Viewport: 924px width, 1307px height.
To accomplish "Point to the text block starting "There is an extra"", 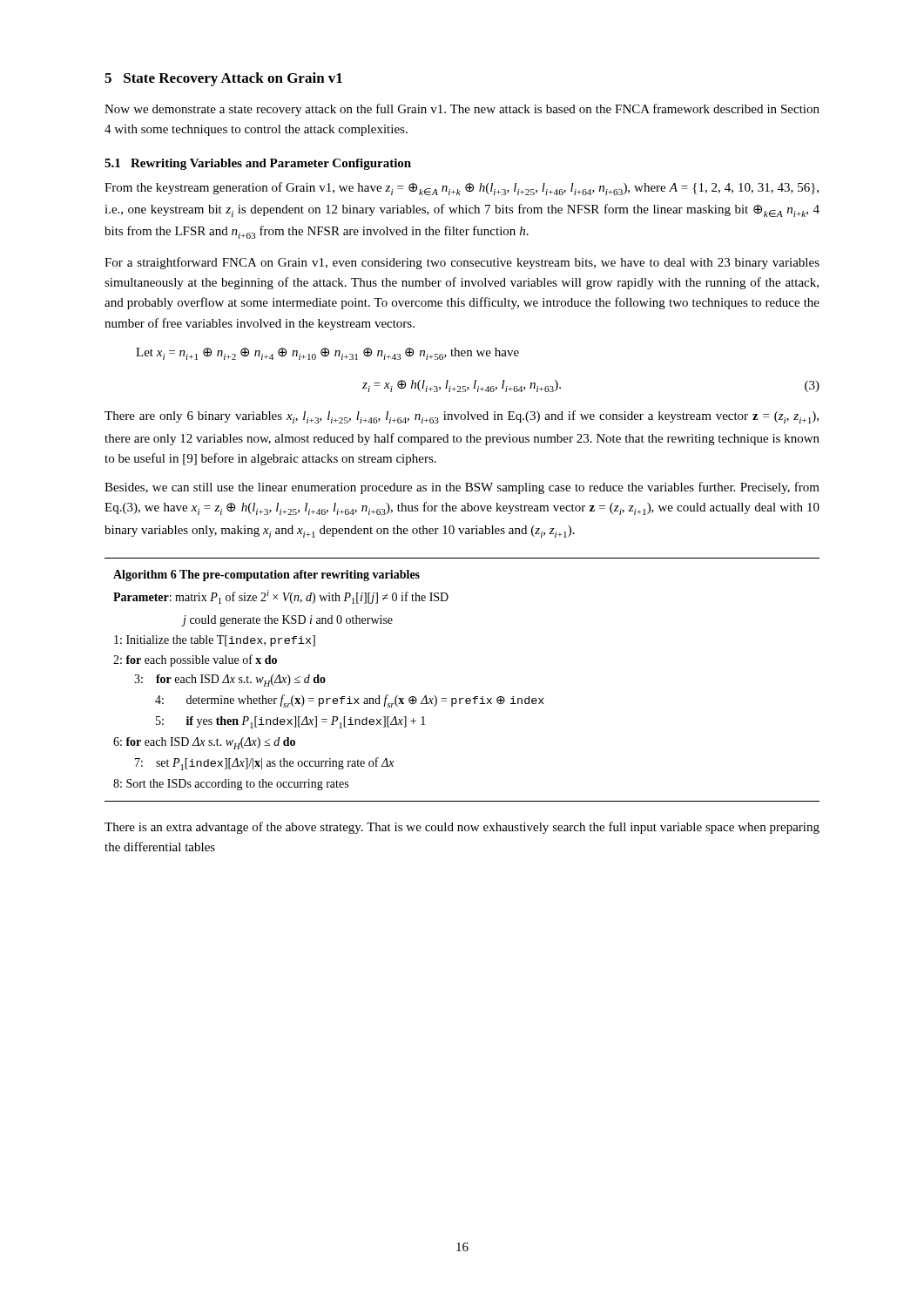I will click(x=462, y=838).
